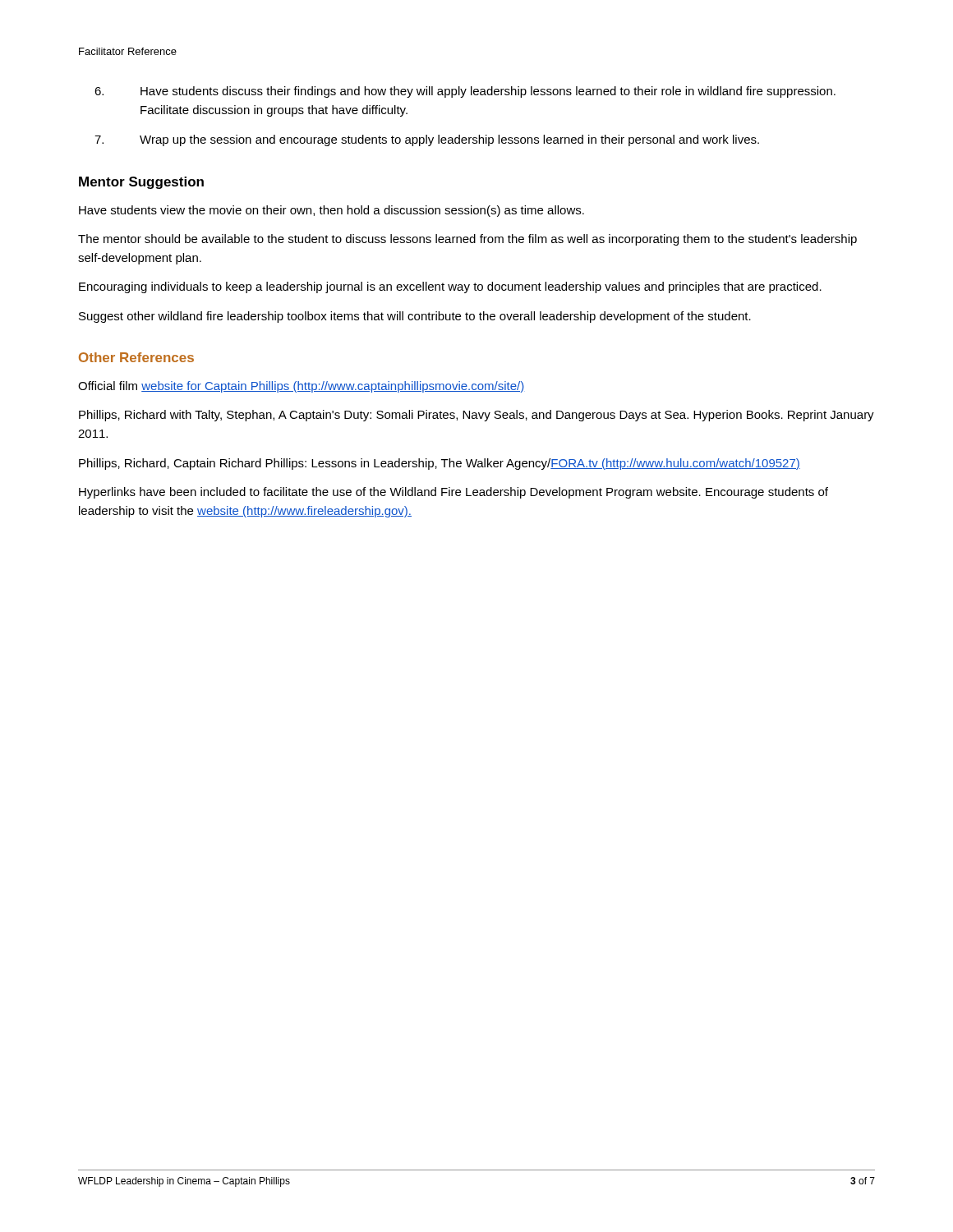Navigate to the text starting "Hyperlinks have been"
953x1232 pixels.
coord(453,501)
